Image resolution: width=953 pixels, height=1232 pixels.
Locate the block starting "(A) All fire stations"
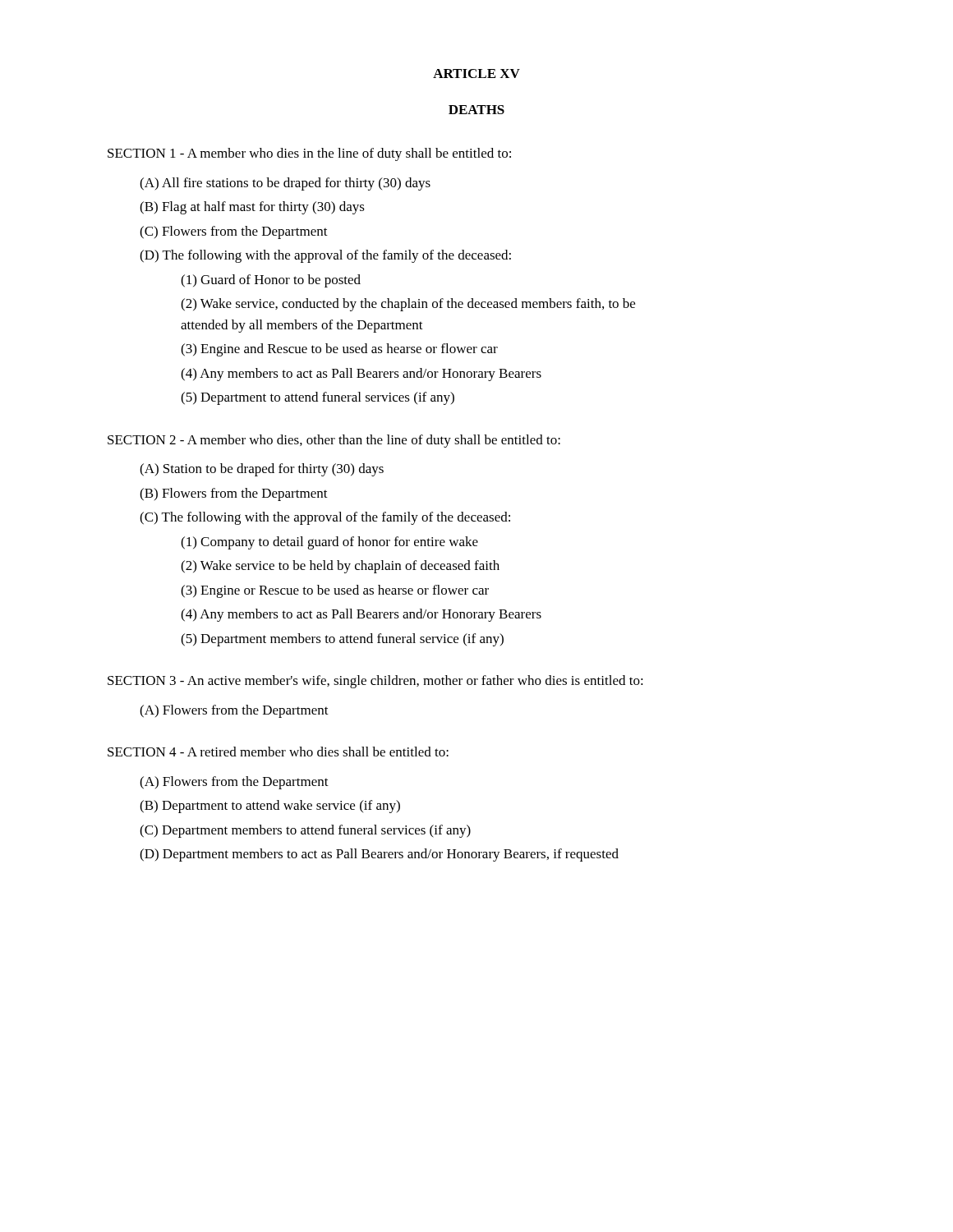285,182
